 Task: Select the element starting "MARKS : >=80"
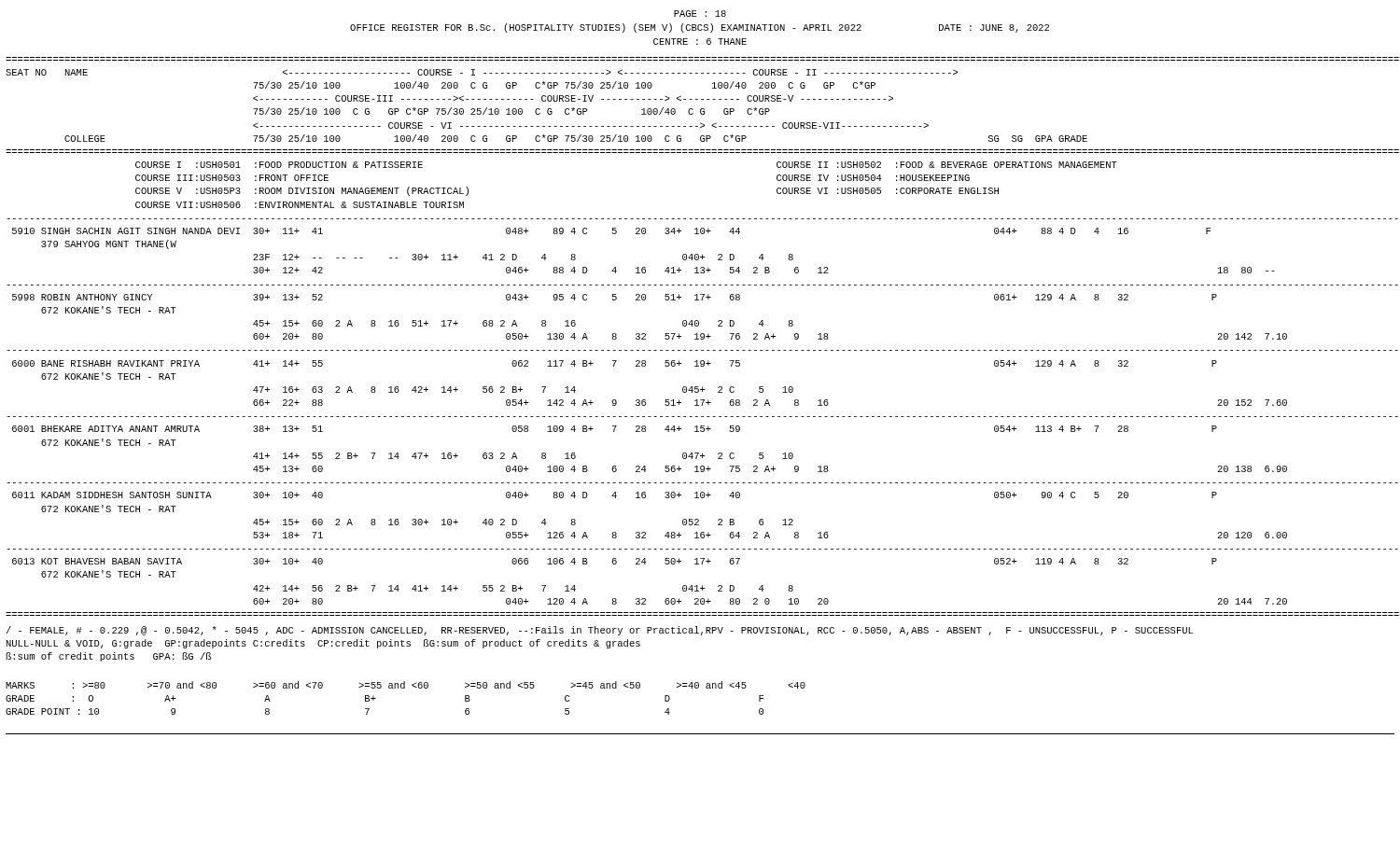click(406, 685)
